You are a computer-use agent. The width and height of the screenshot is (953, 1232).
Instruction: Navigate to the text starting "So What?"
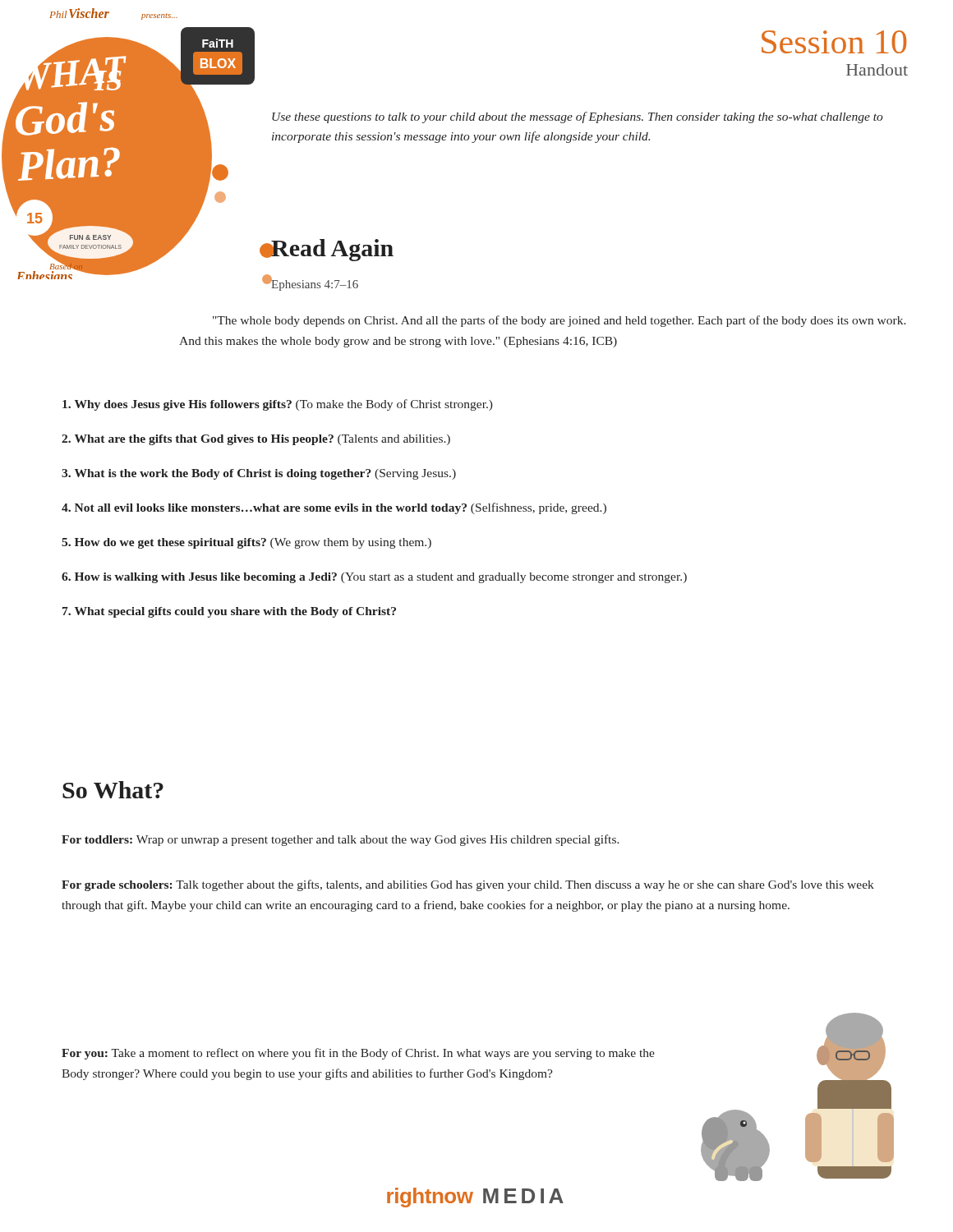coord(113,790)
